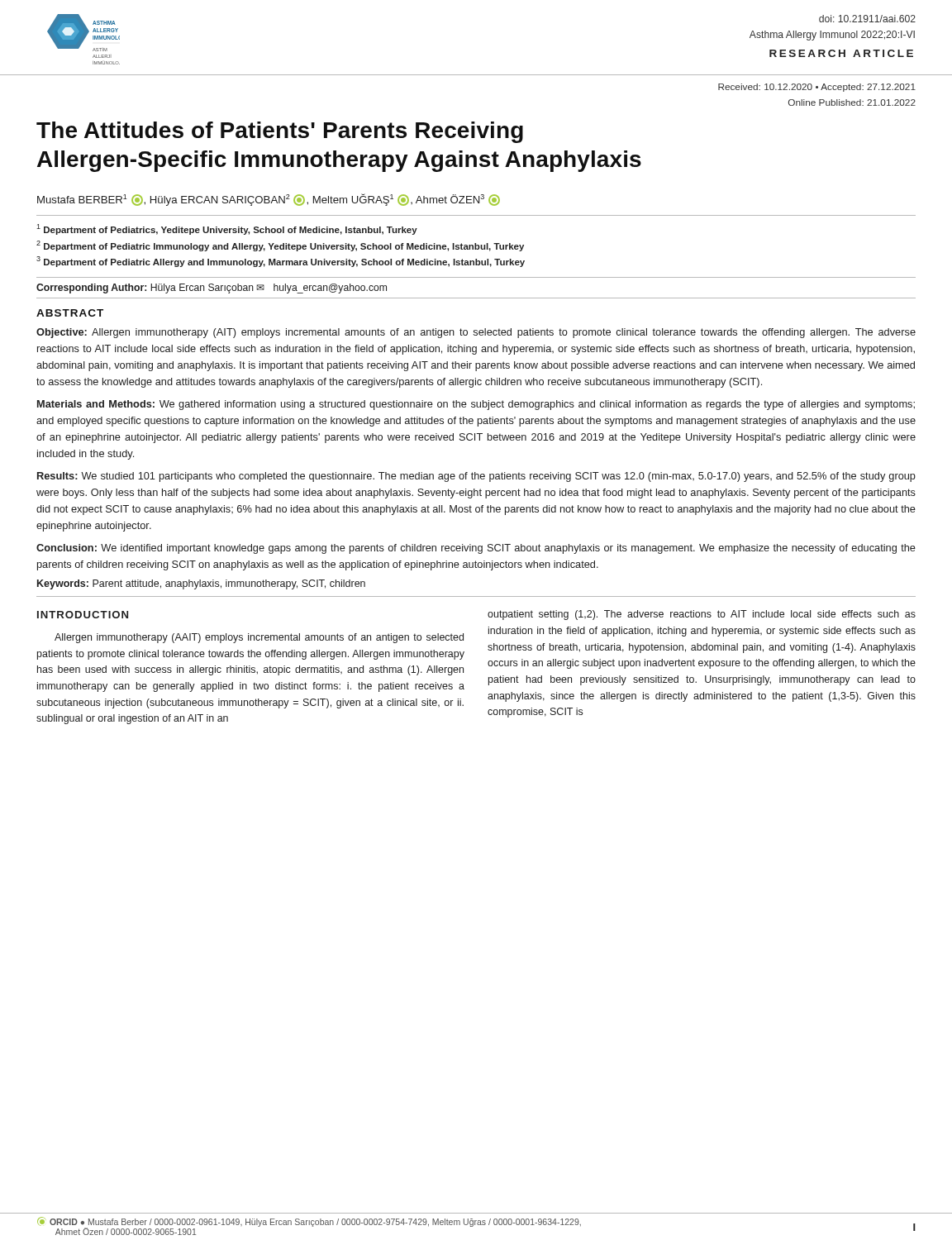The height and width of the screenshot is (1240, 952).
Task: Where is the passage that starts "Materials and Methods: We gathered information using a"?
Action: click(476, 428)
